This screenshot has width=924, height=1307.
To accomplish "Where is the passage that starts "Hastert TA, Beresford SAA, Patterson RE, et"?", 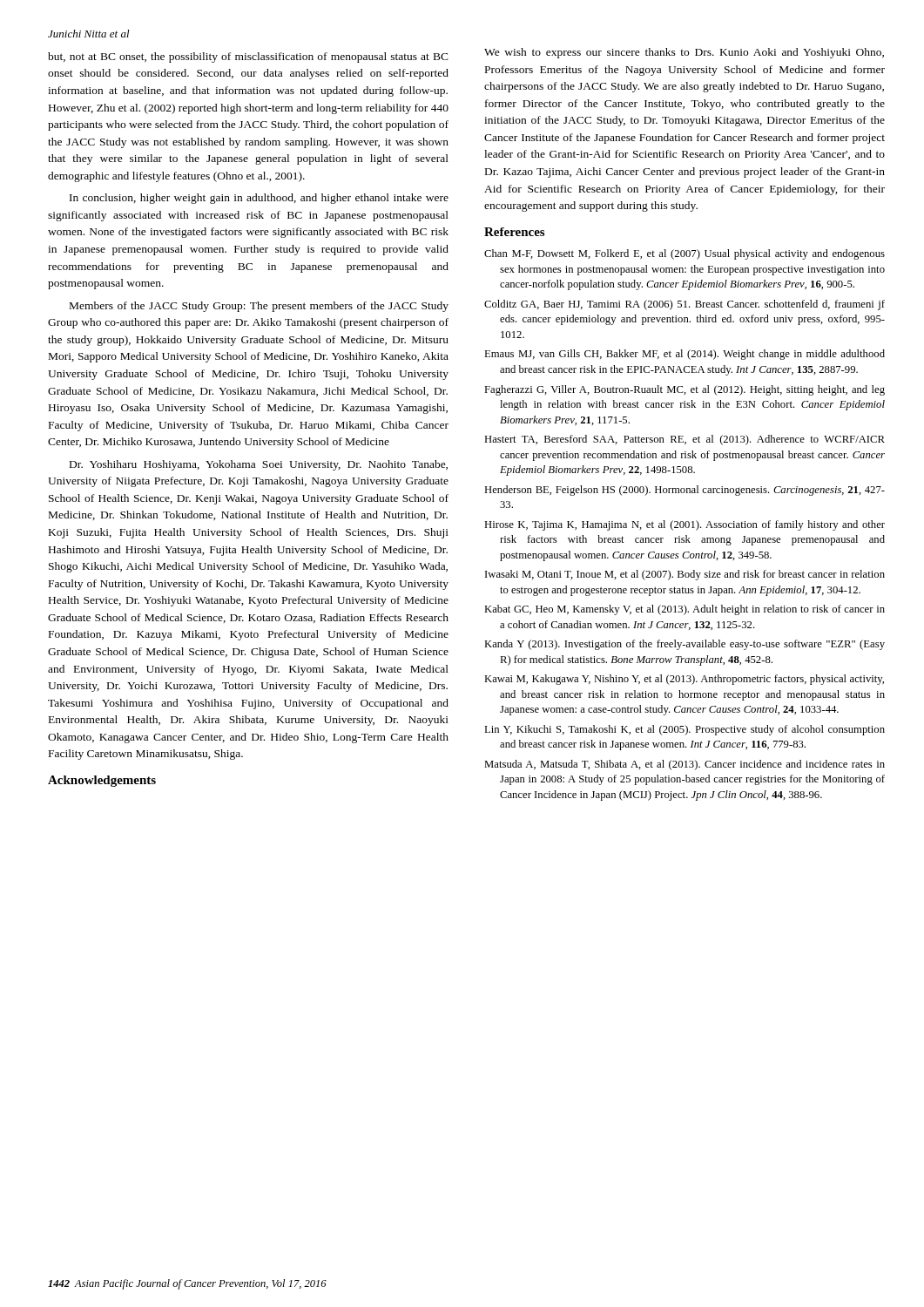I will click(x=684, y=455).
